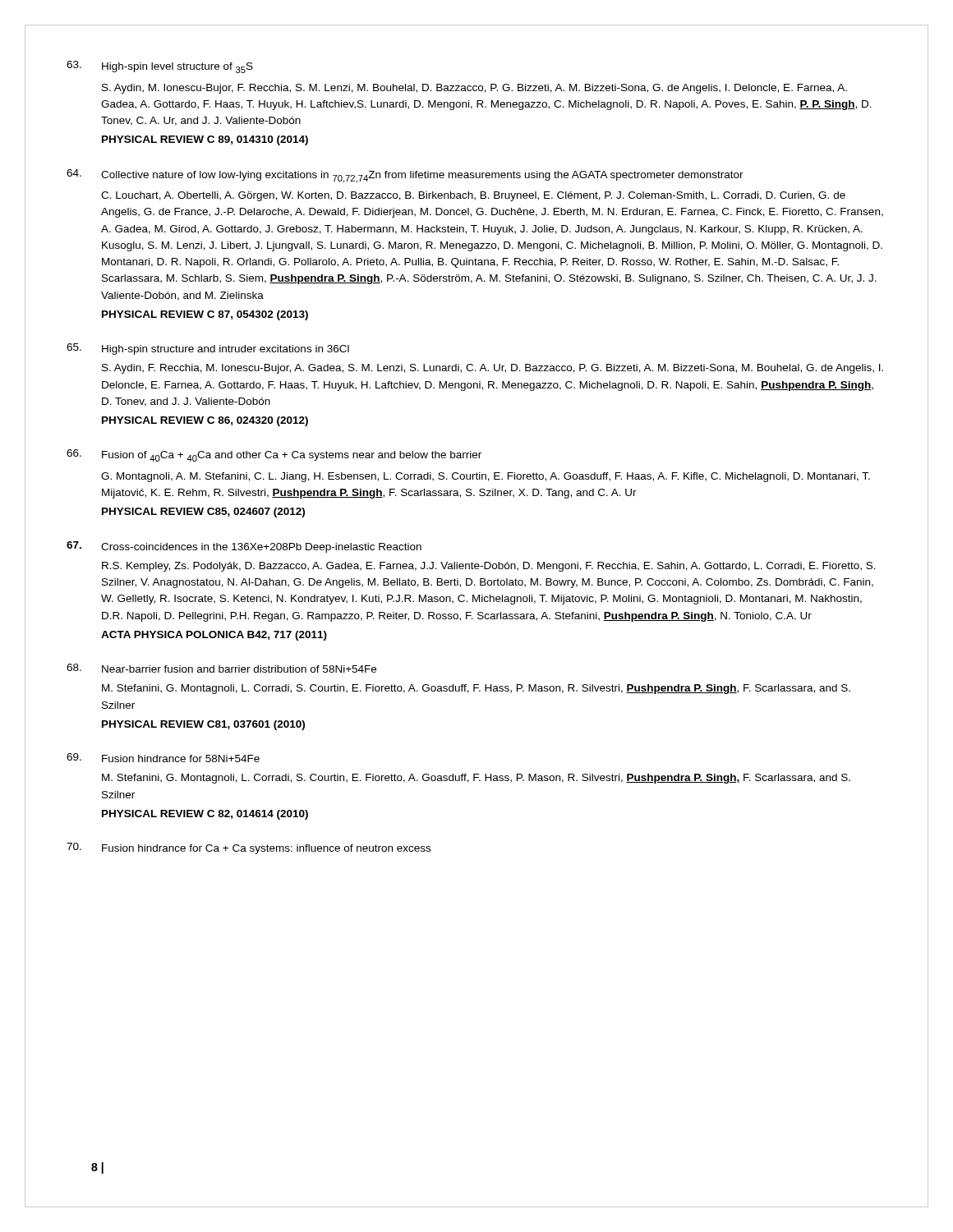Select the list item with the text "67. Cross-coincidences in the 136Xe+208Pb Deep-inelastic Reaction R.S."
Screen dimensions: 1232x953
pos(476,591)
